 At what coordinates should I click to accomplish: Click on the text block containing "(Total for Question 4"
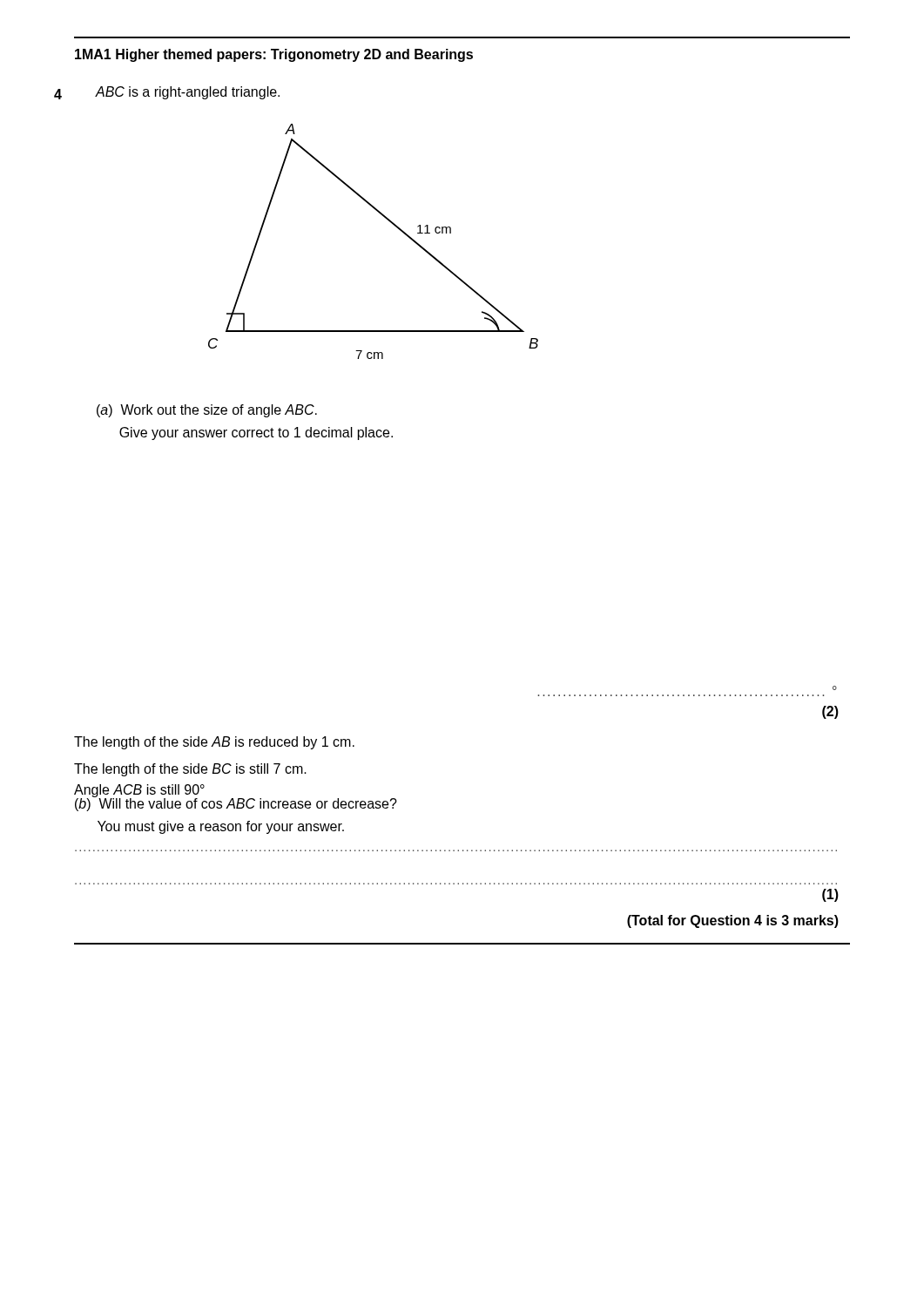click(x=733, y=921)
